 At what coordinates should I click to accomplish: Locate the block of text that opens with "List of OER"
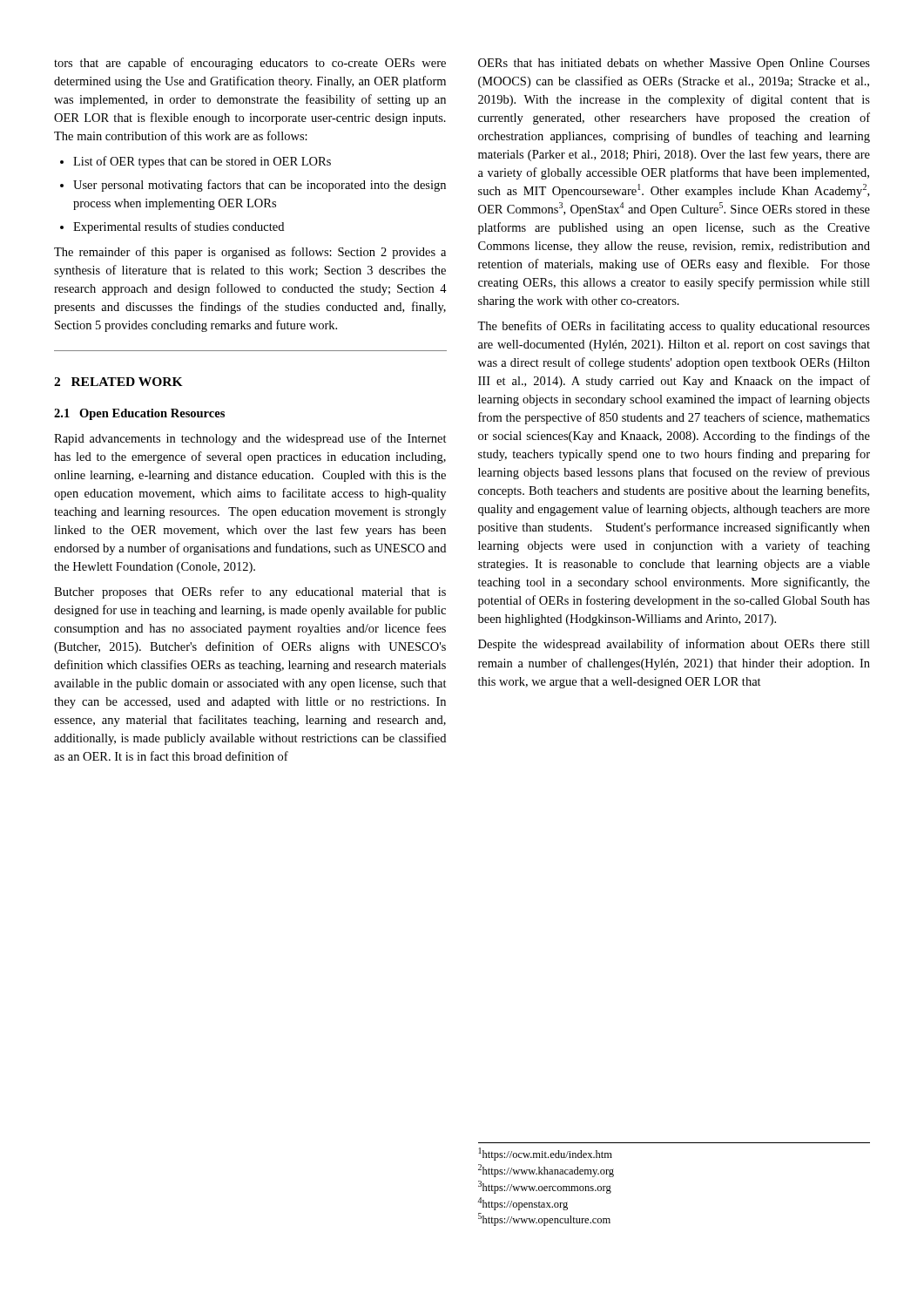tap(250, 194)
